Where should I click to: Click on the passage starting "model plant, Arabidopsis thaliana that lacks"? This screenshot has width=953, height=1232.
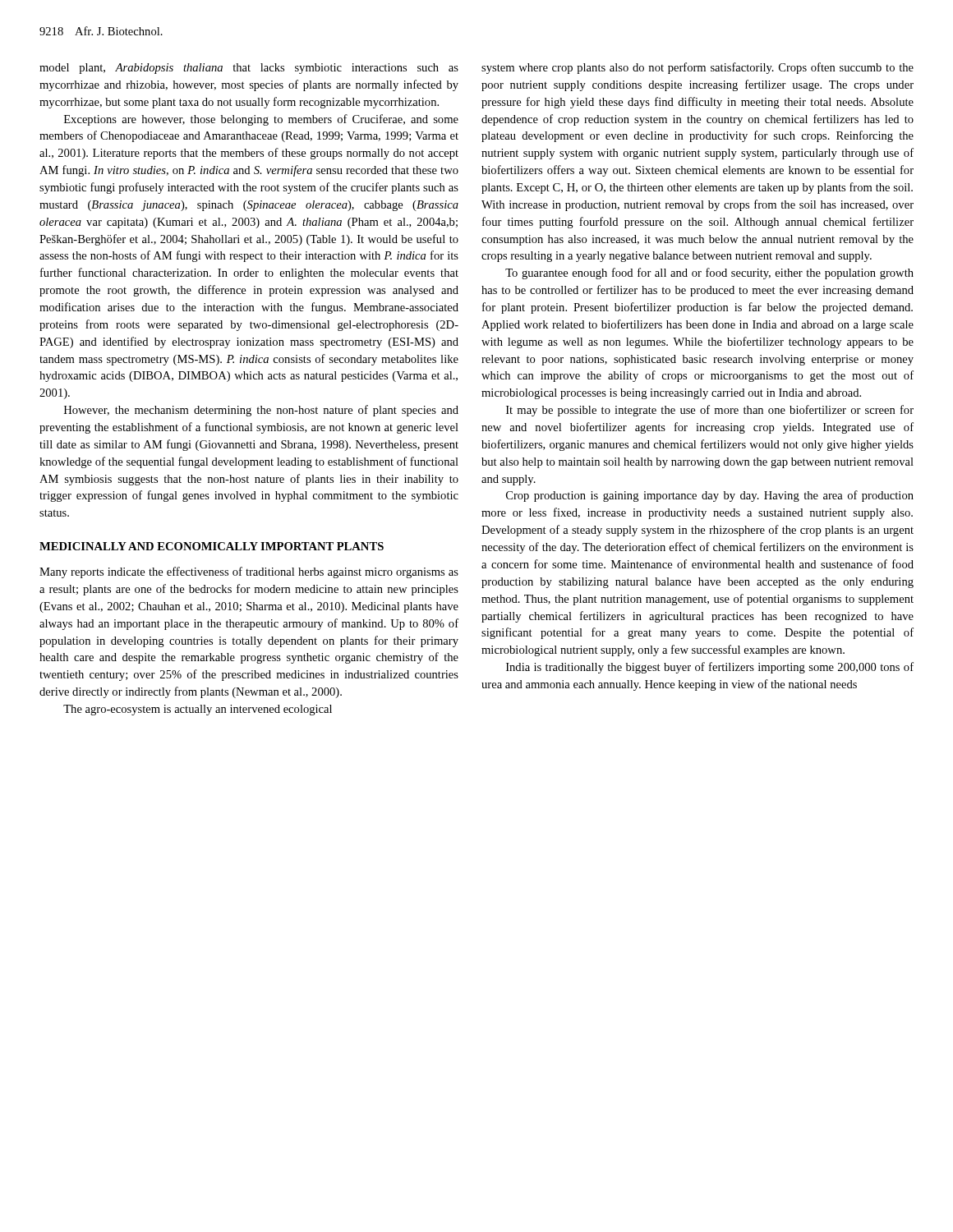coord(249,290)
